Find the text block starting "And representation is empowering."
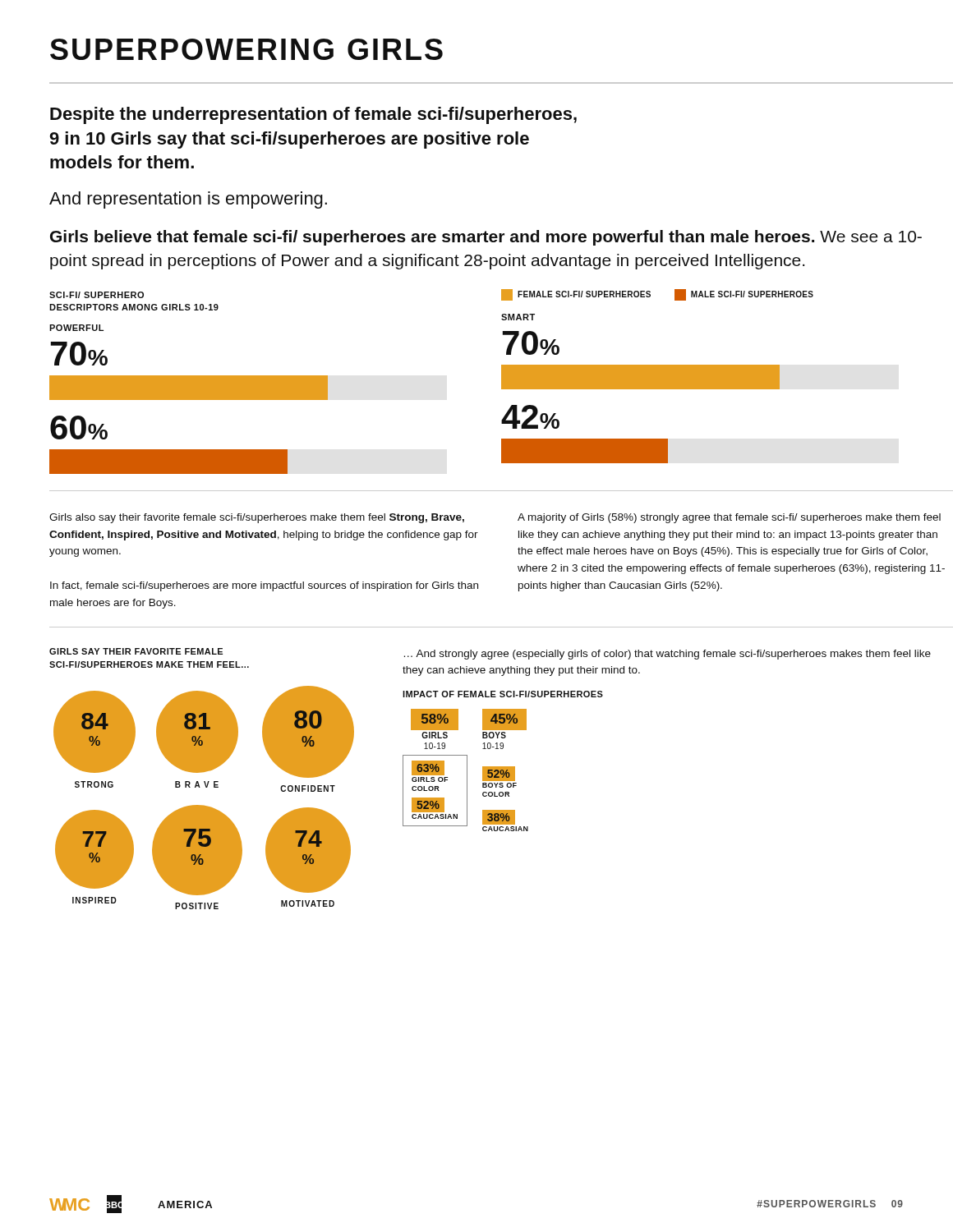This screenshot has height=1232, width=953. (189, 198)
